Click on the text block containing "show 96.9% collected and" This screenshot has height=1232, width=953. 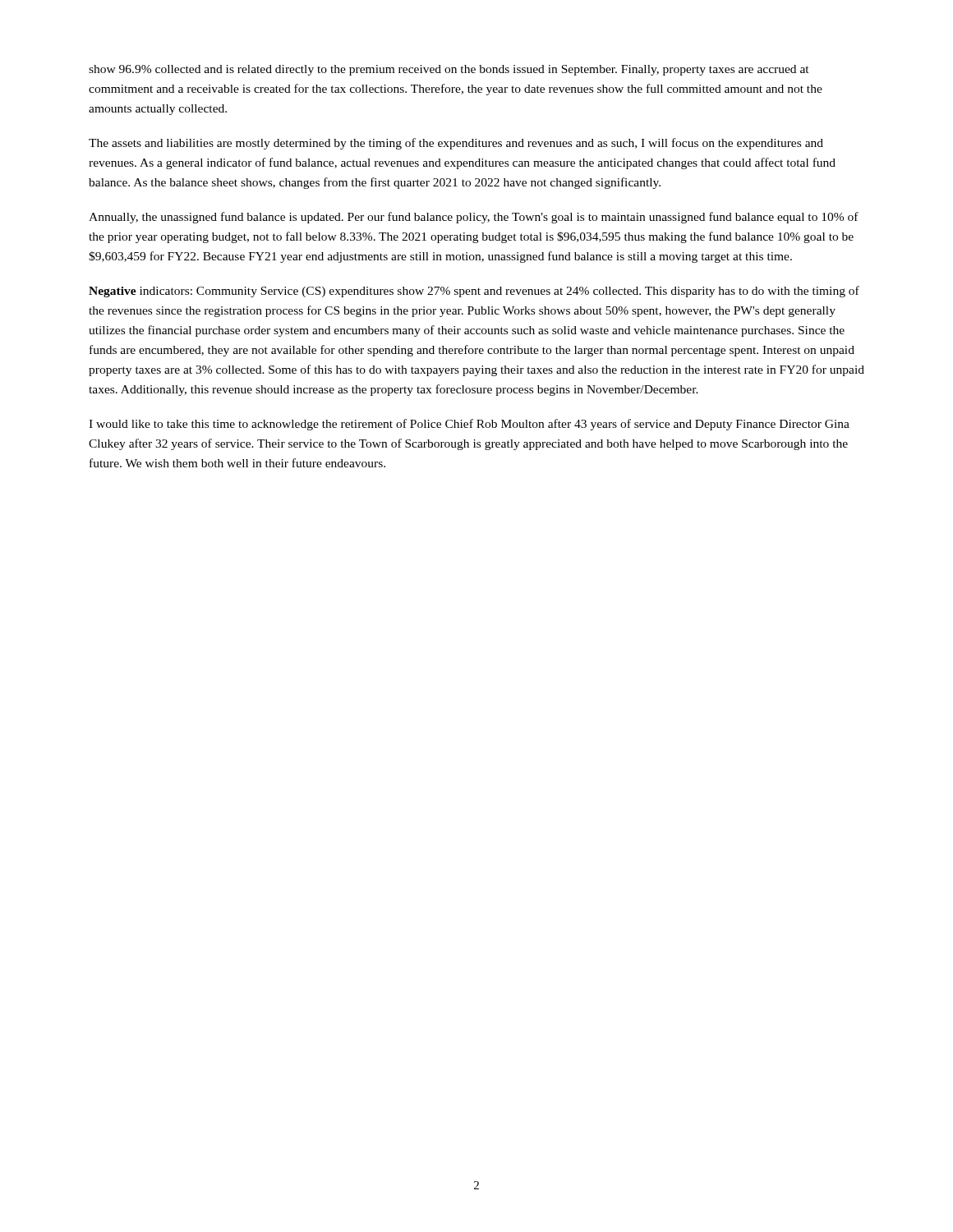pyautogui.click(x=455, y=88)
